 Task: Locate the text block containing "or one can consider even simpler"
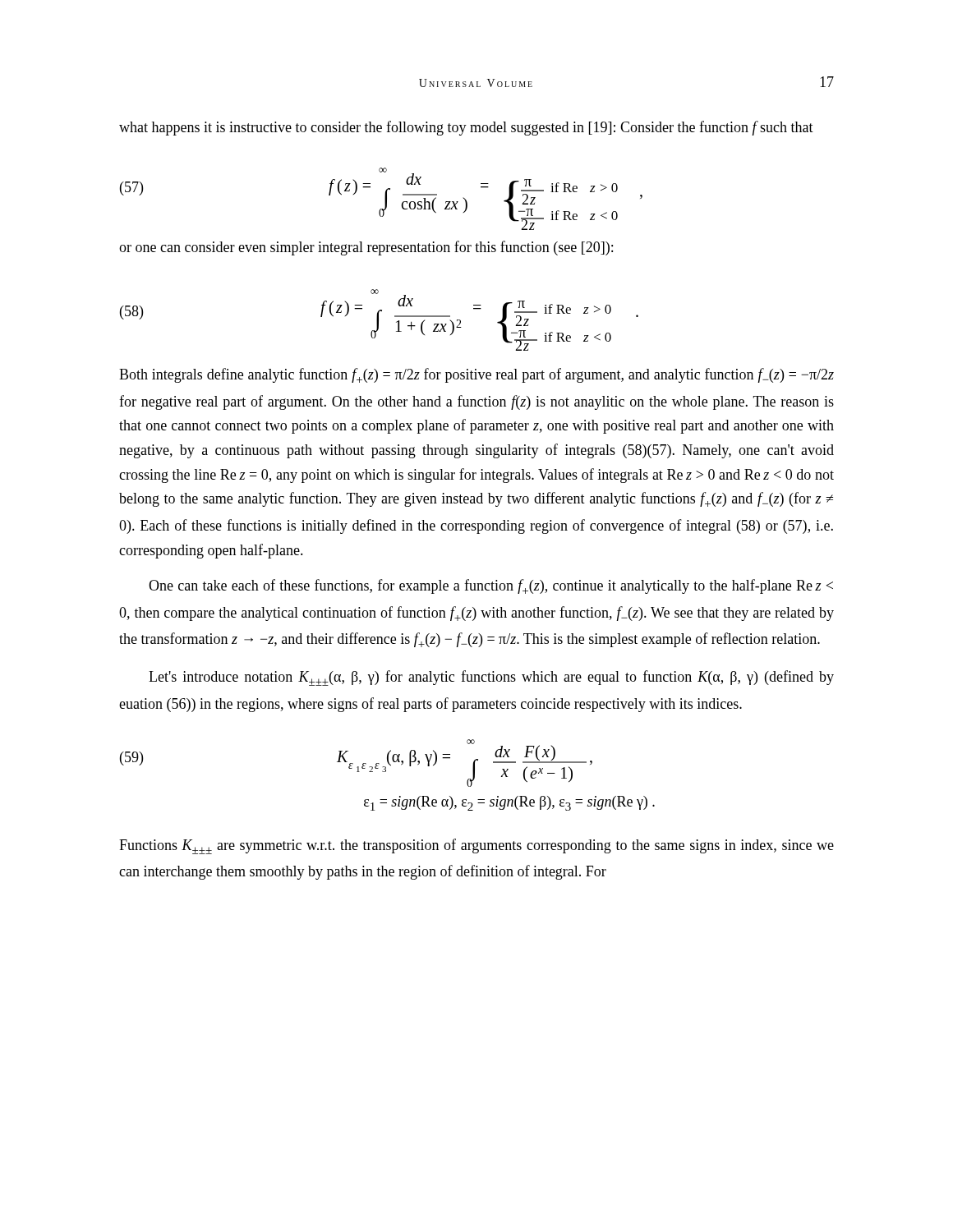476,248
